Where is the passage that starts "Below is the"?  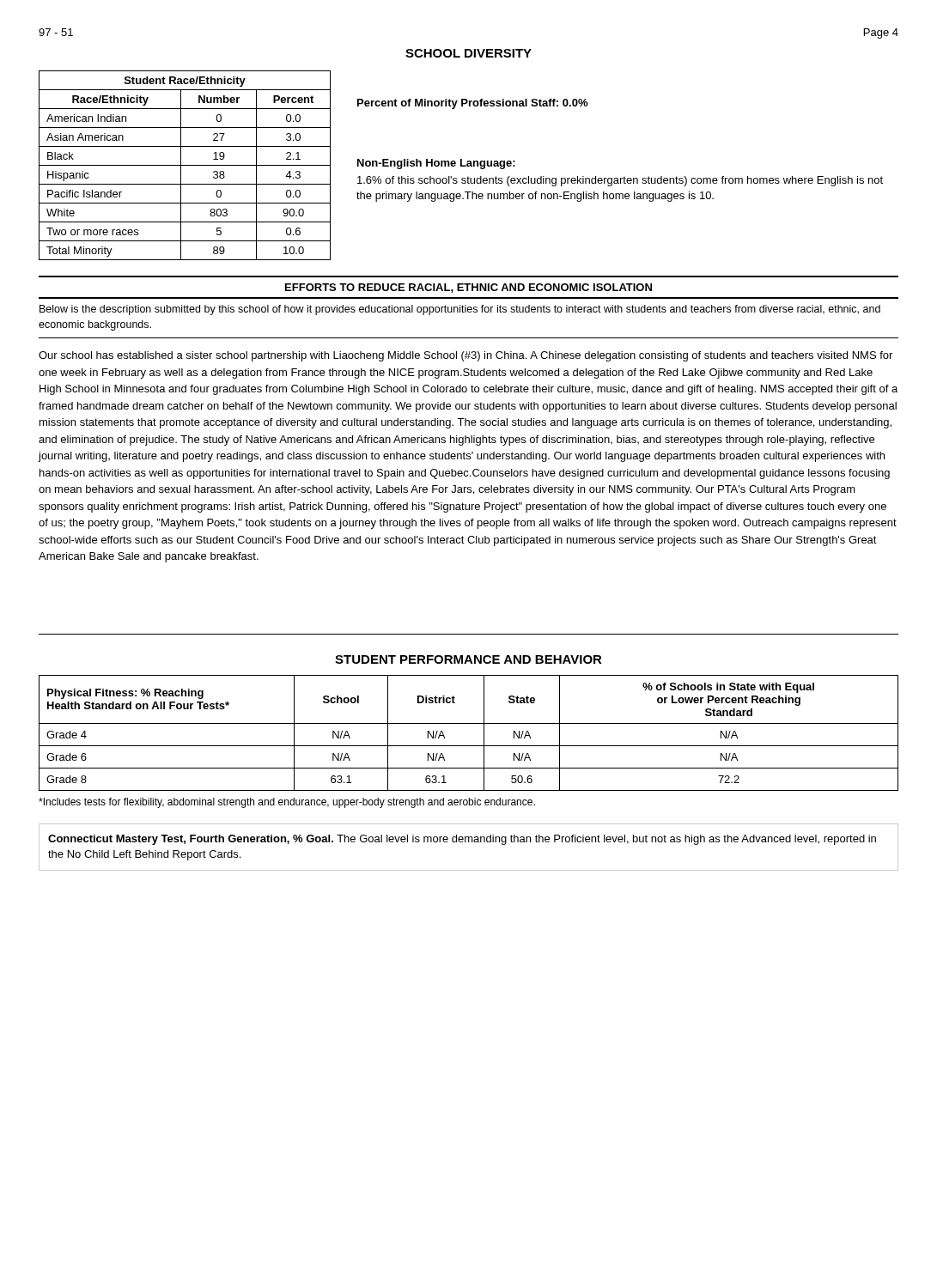point(460,317)
